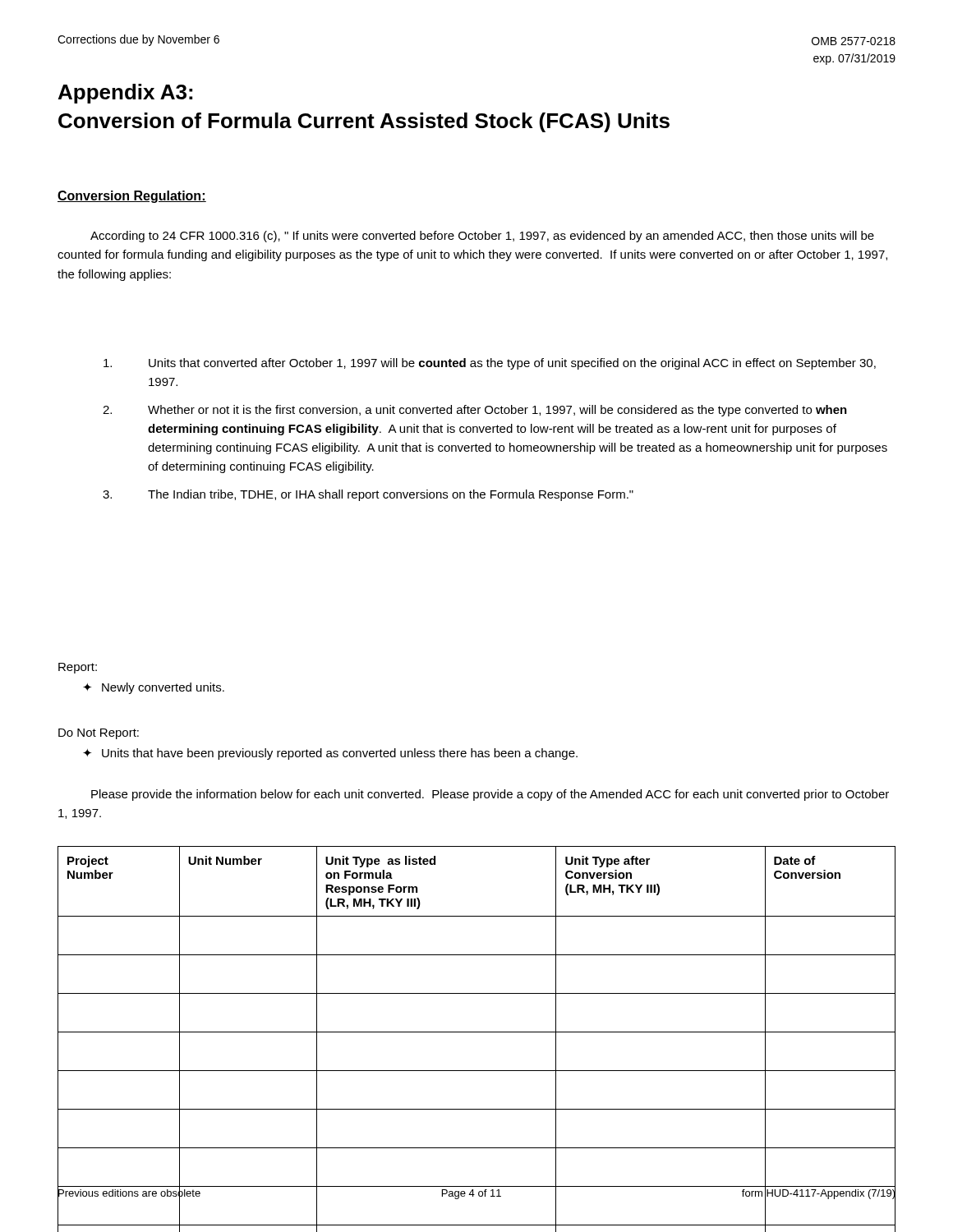Image resolution: width=953 pixels, height=1232 pixels.
Task: Find the list item with the text "Units that converted"
Action: [476, 372]
